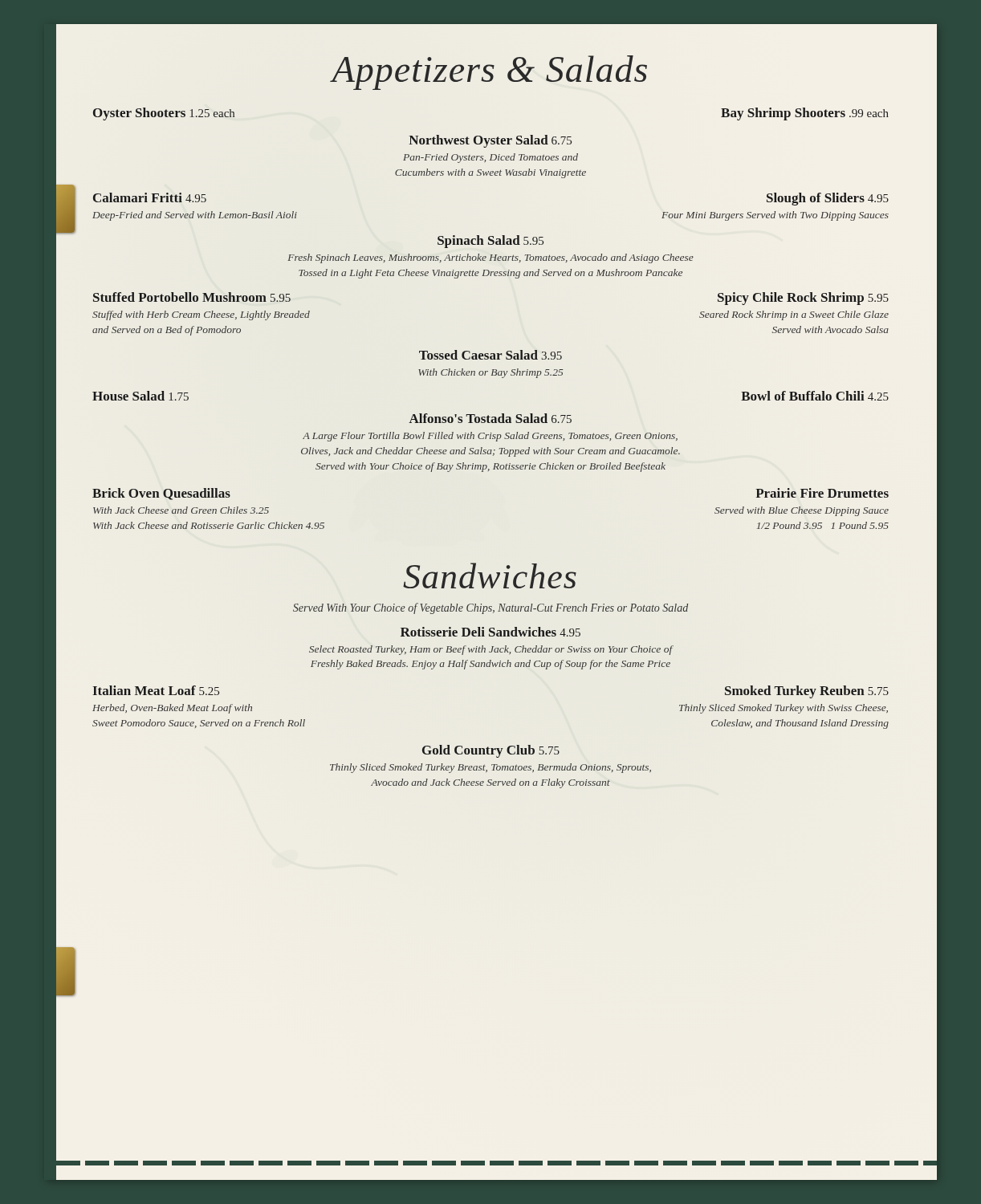Click on the list item containing "Calamari Fritti 4.95 Deep-Fried and Served with"
This screenshot has height=1204, width=981.
point(283,206)
